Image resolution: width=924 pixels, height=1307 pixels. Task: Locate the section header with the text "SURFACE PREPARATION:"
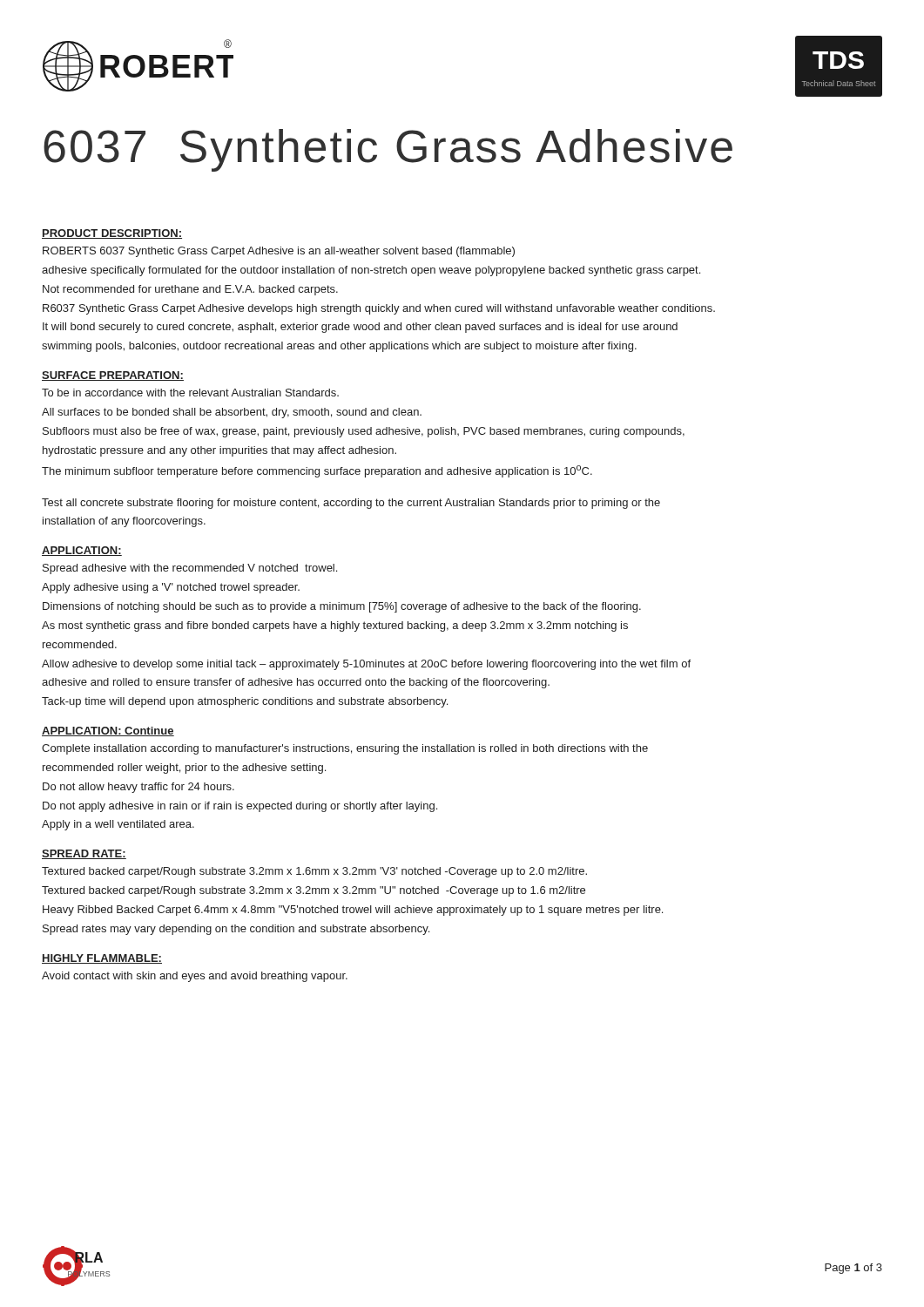tap(113, 375)
